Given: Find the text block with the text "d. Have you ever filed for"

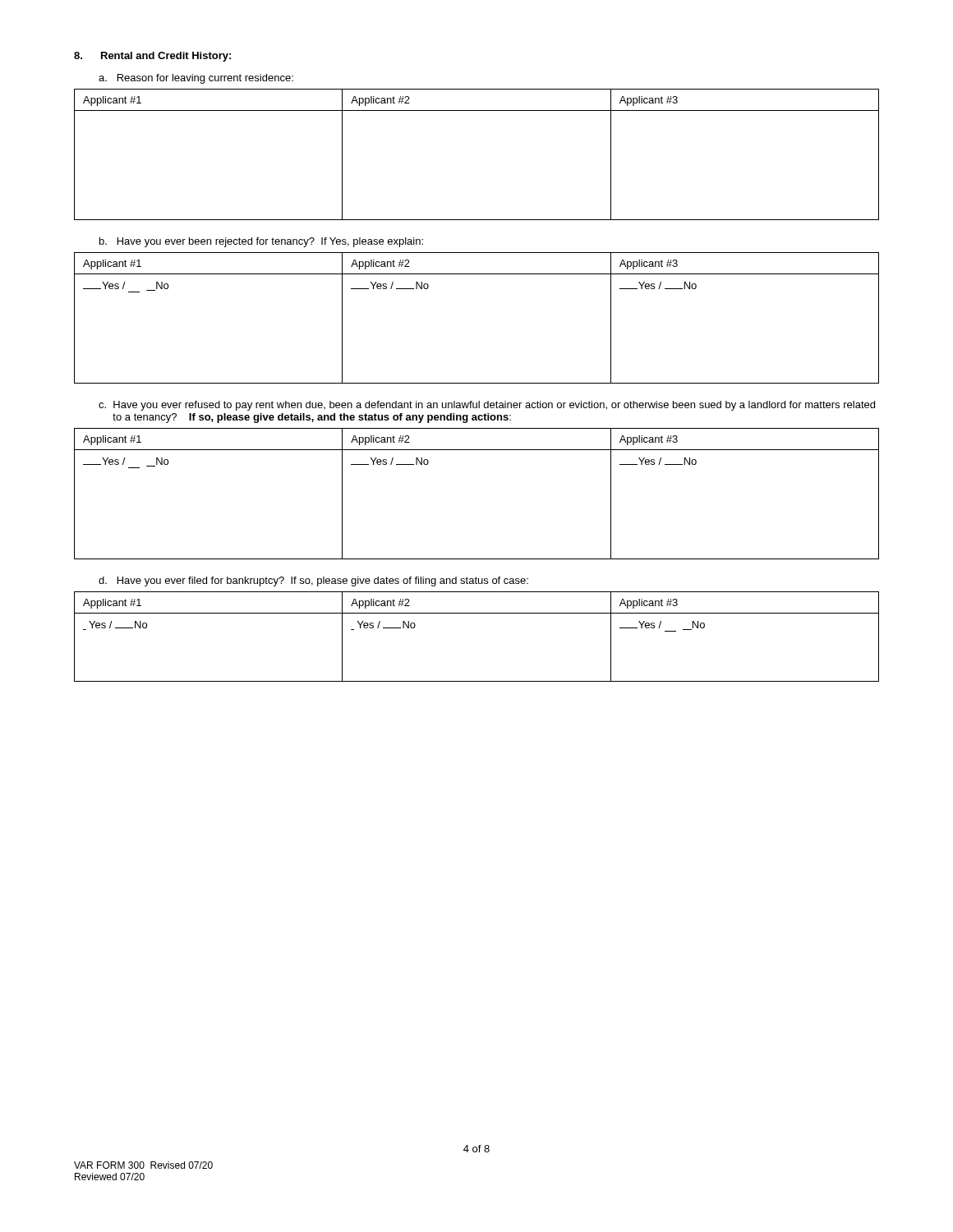Looking at the screenshot, I should point(314,580).
